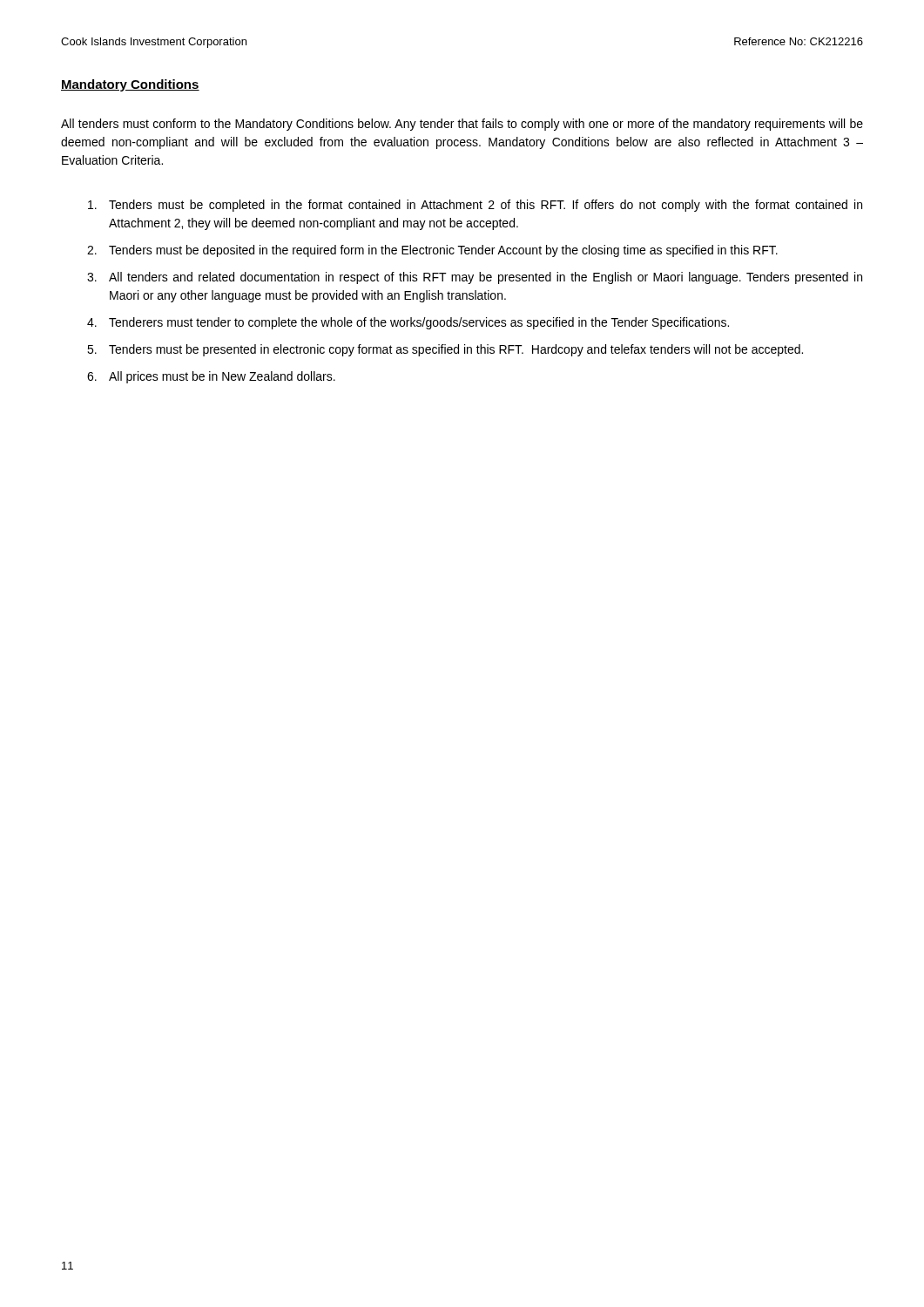Find the block on this page that starts "4. Tenderers must tender to complete"
Viewport: 924px width, 1307px height.
coord(462,323)
